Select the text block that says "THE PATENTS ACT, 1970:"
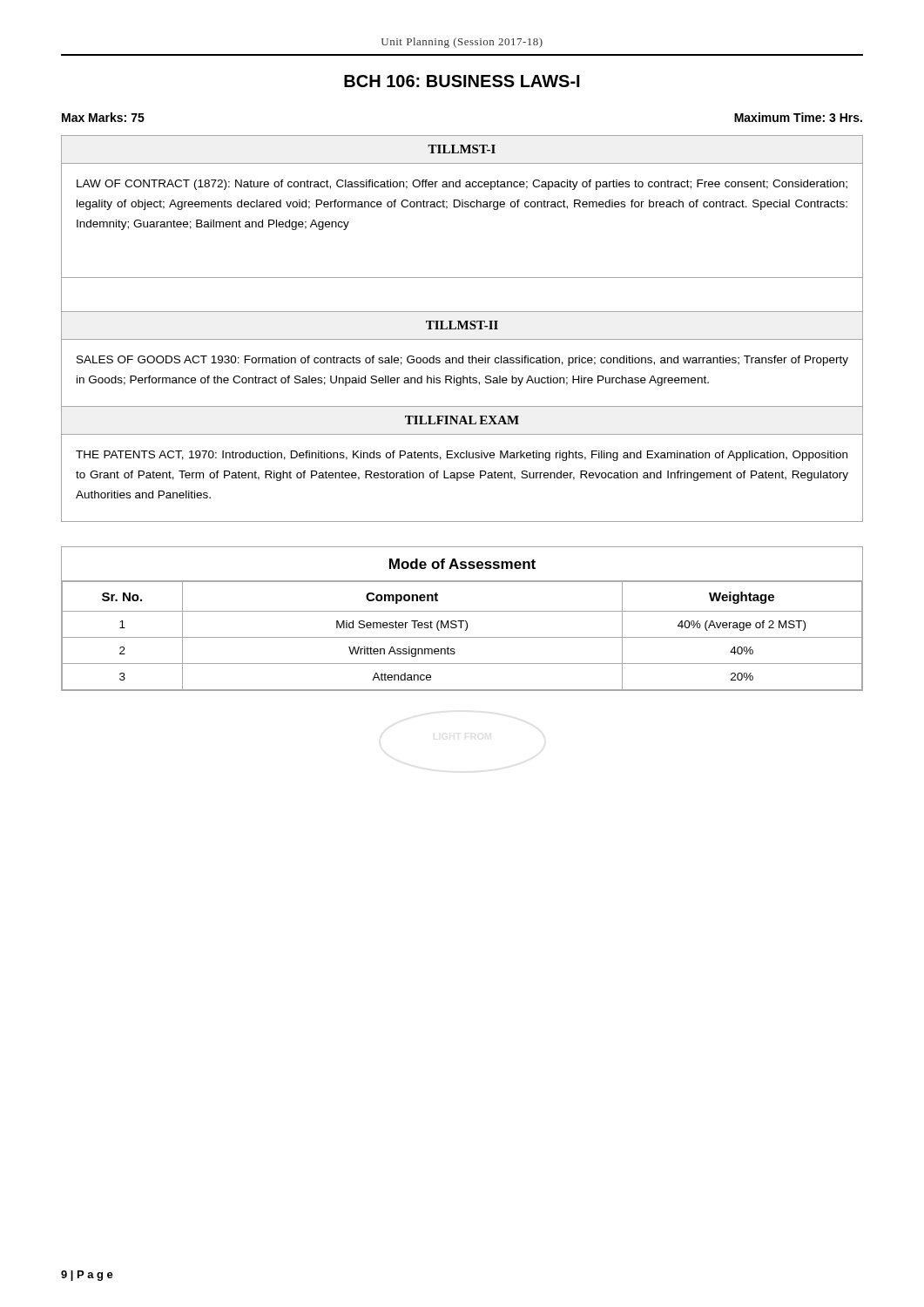The width and height of the screenshot is (924, 1307). (x=462, y=474)
